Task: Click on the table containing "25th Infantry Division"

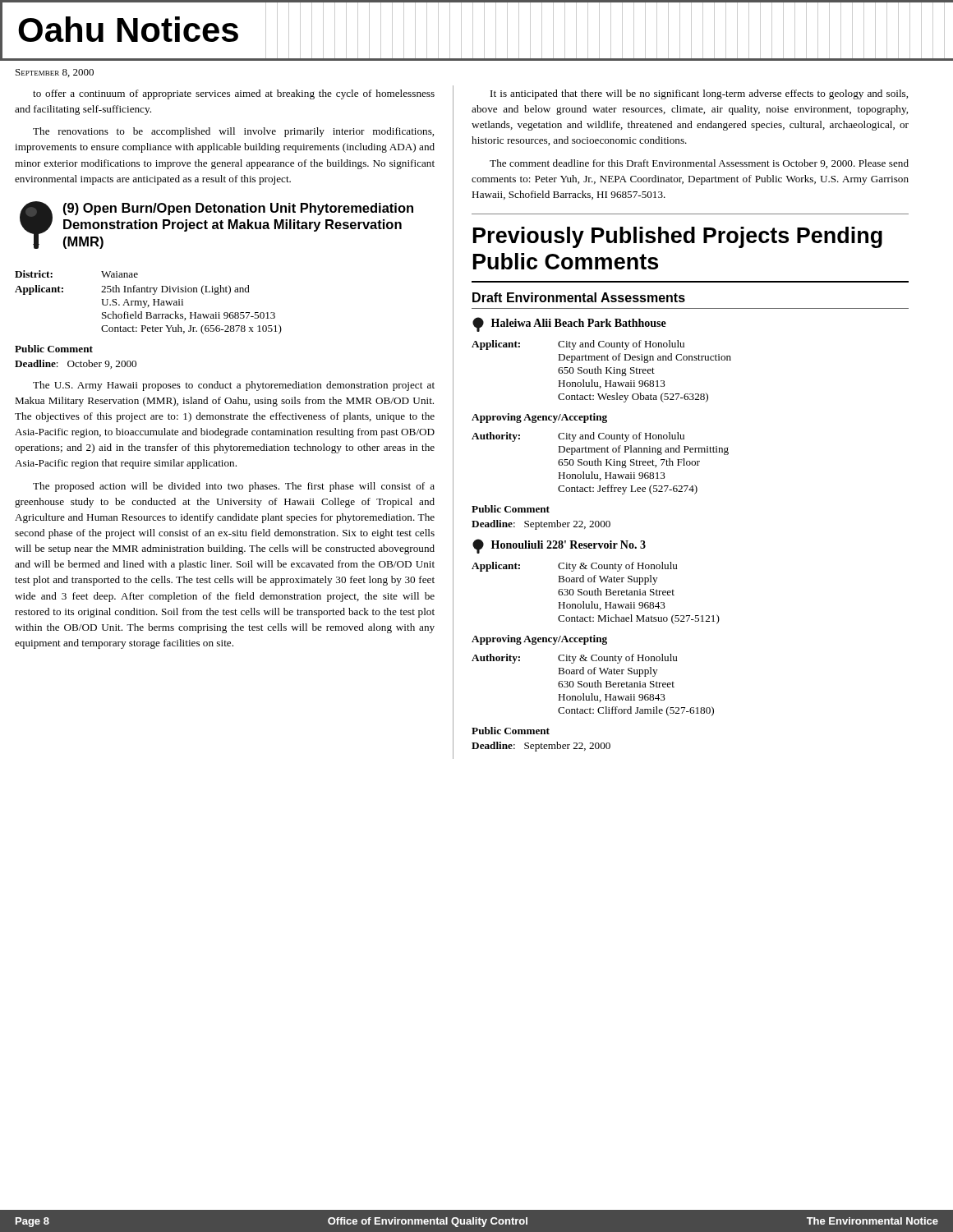Action: point(225,301)
